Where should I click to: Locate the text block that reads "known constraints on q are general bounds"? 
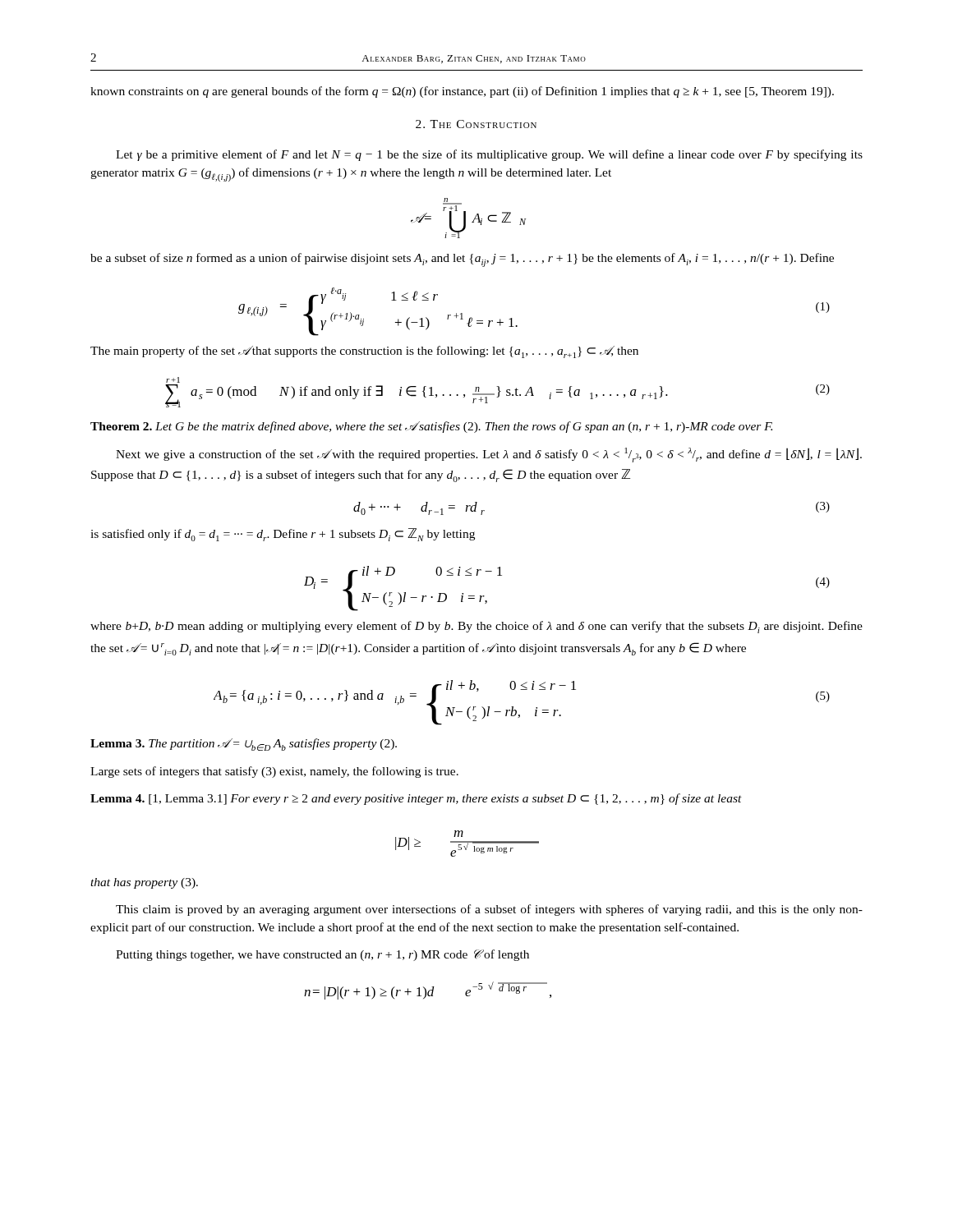pos(476,91)
